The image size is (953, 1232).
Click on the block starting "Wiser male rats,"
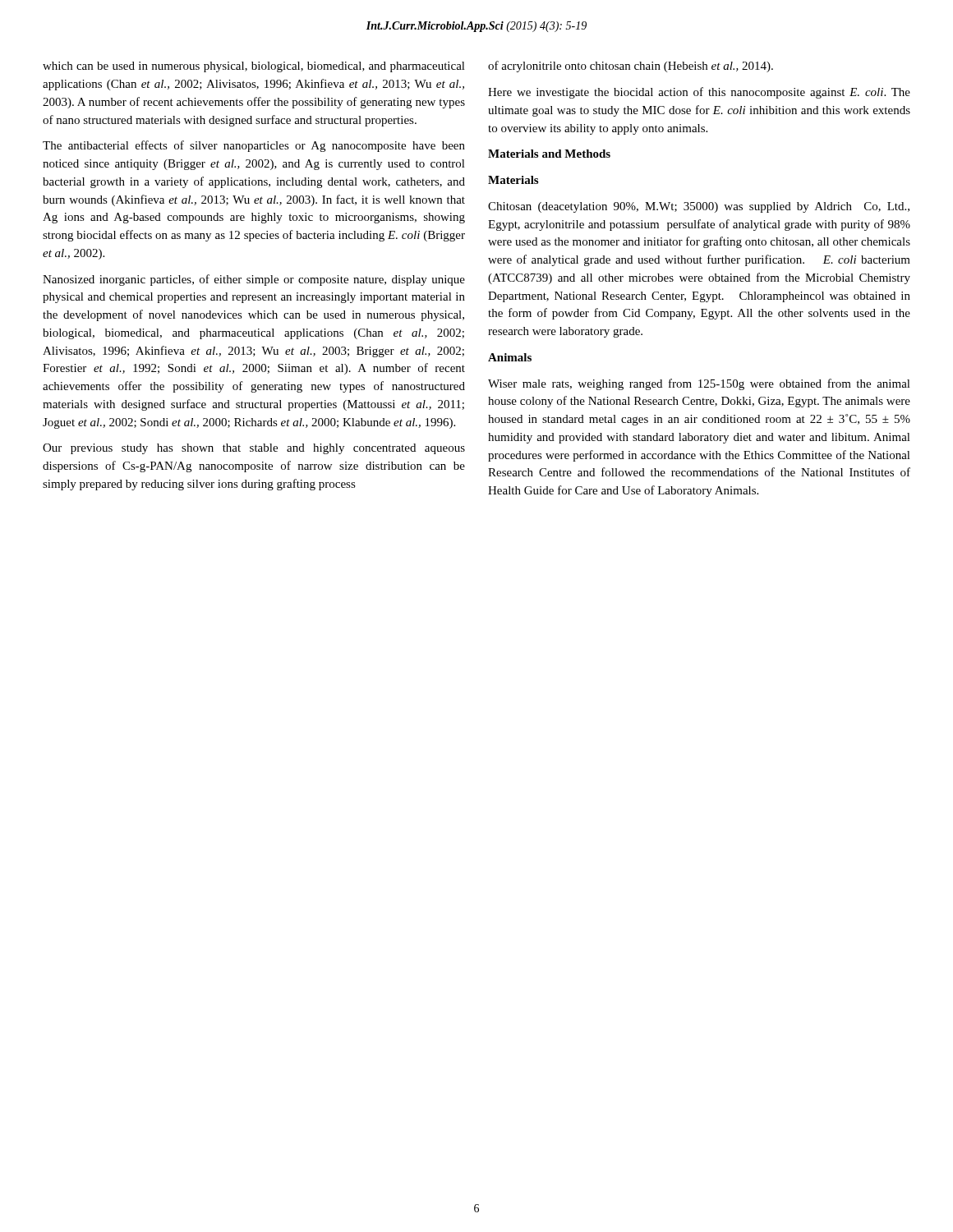tap(699, 438)
